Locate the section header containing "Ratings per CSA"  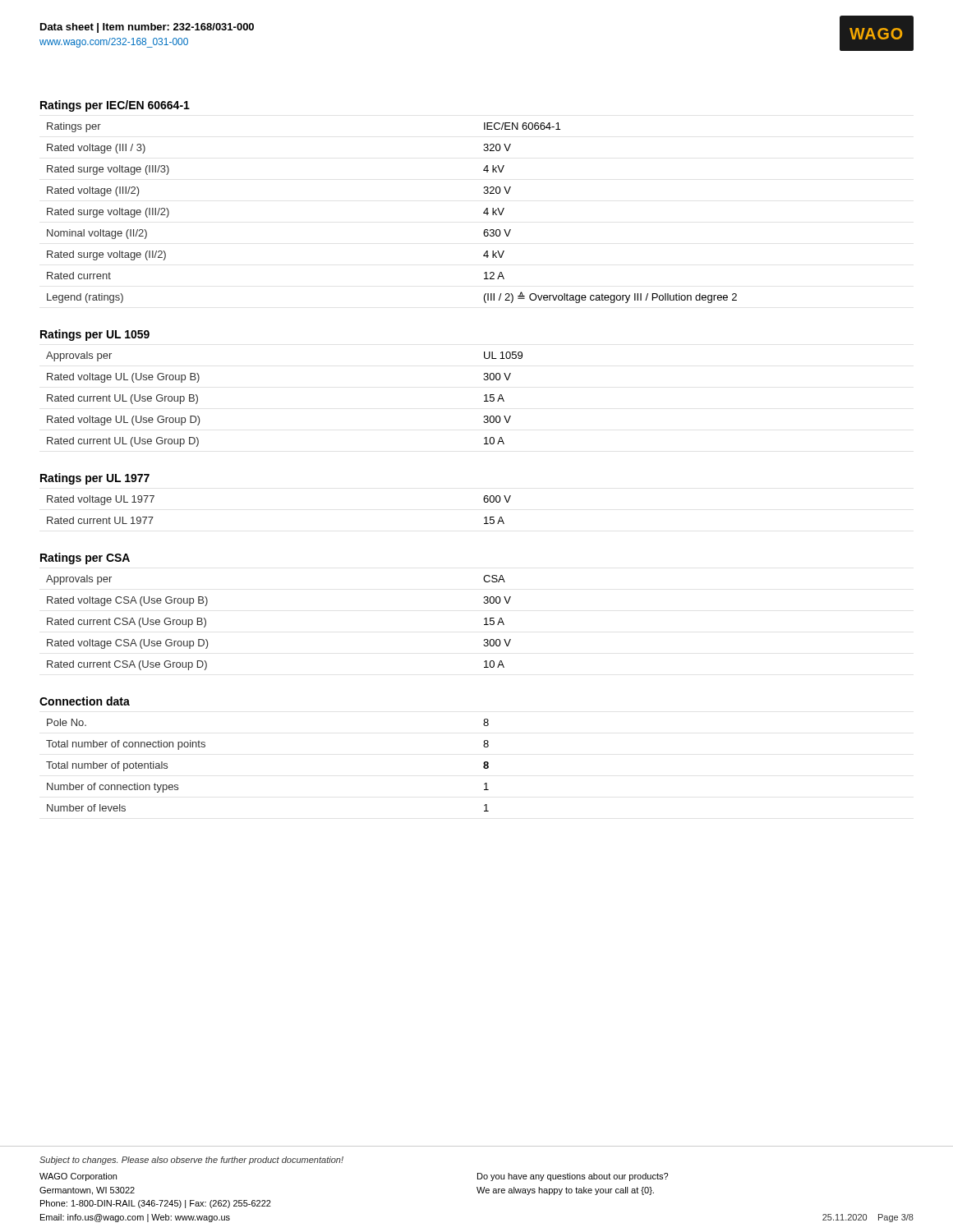[85, 558]
